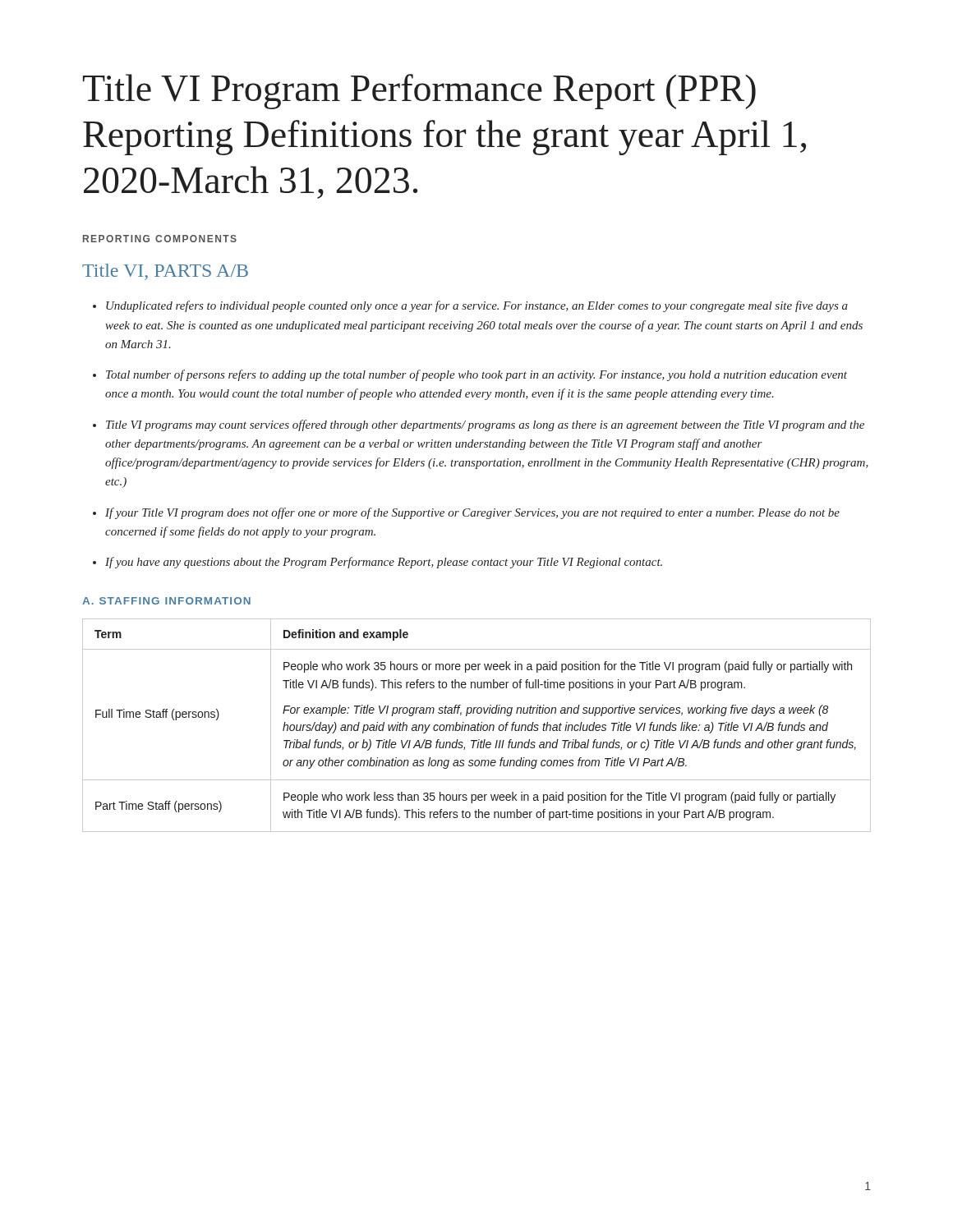Where is the passage that starts "If your Title VI"?

tap(472, 522)
